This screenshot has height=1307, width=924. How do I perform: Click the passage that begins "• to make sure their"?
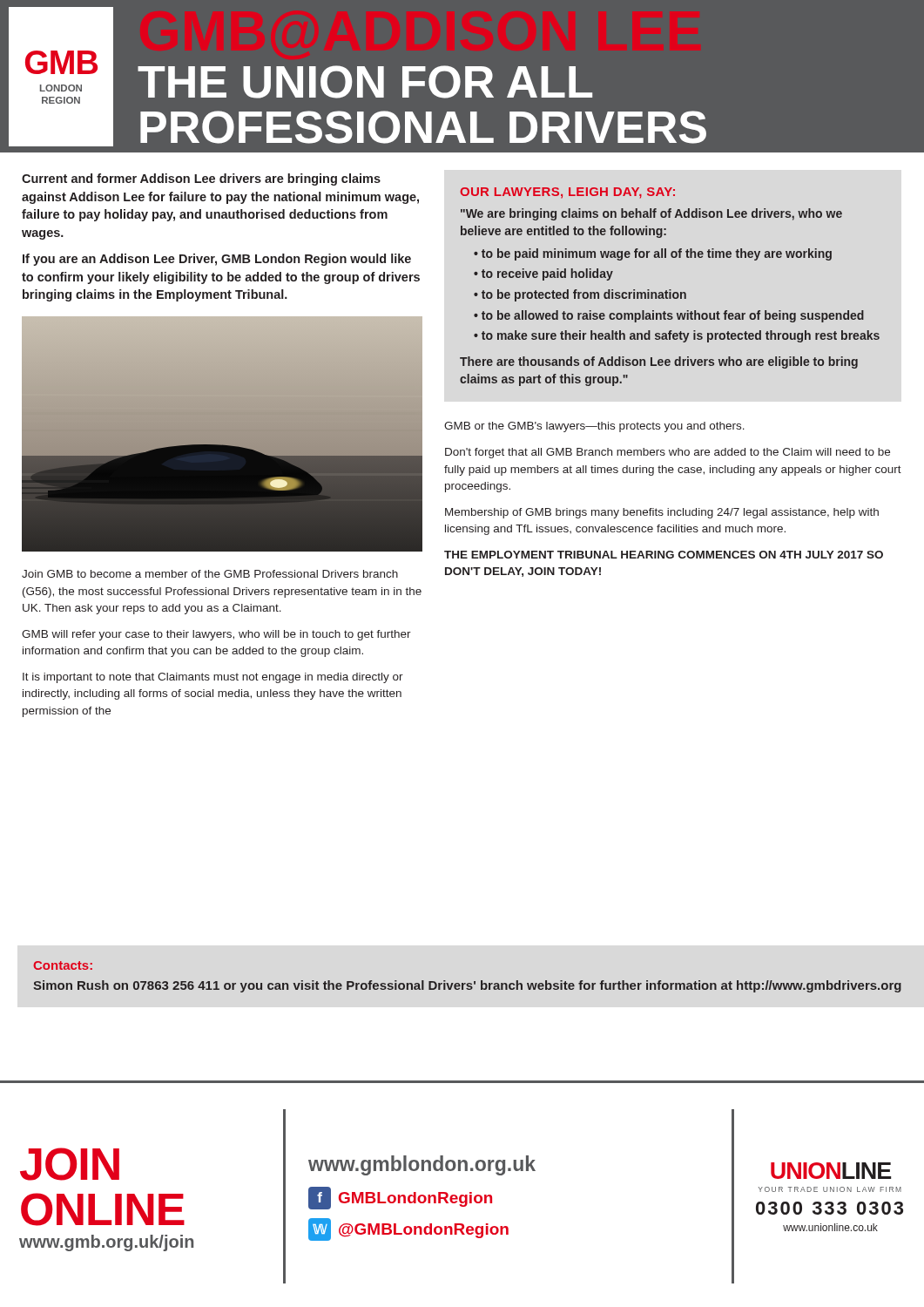coord(677,336)
